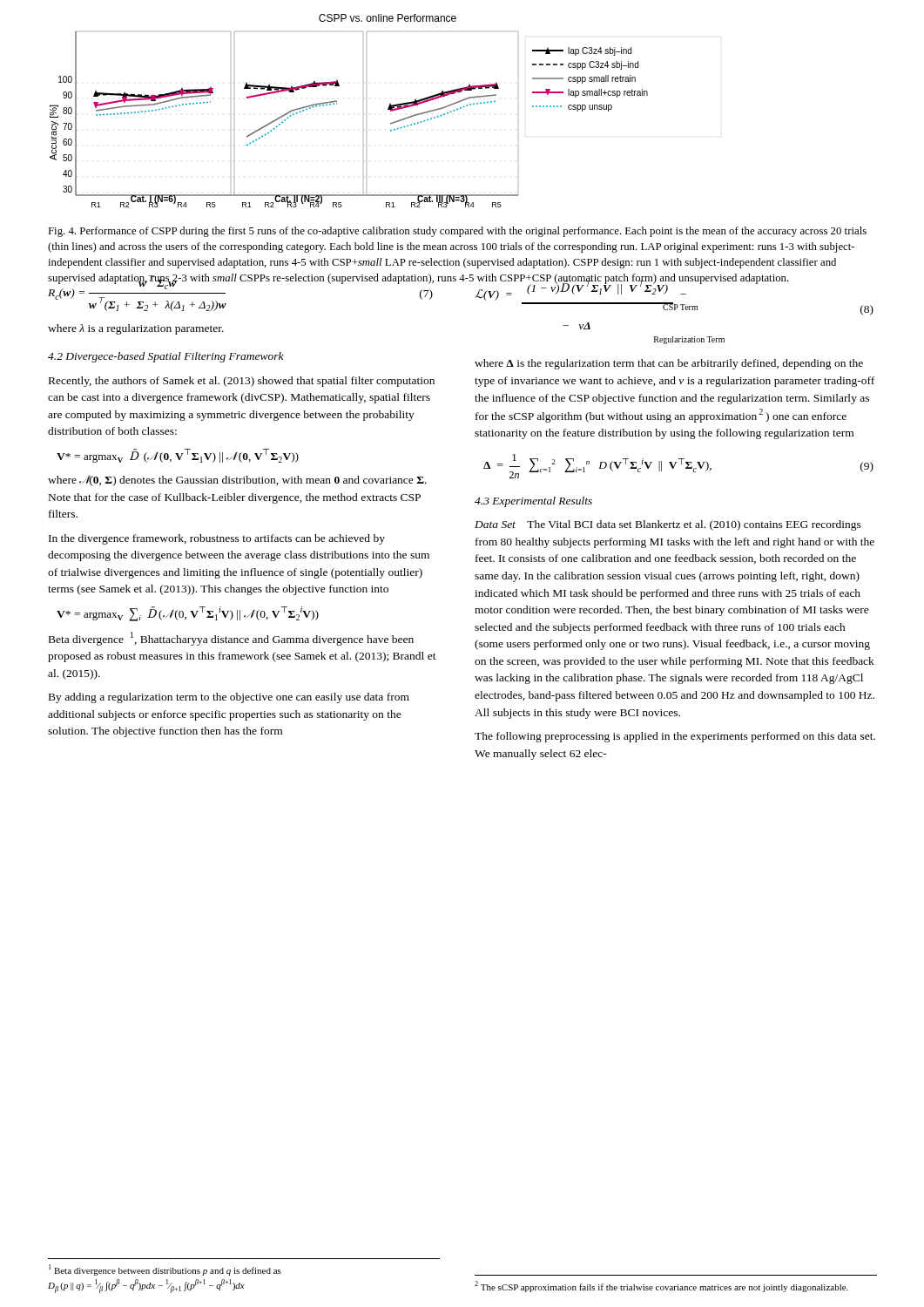
Task: Locate the line chart
Action: click(388, 115)
